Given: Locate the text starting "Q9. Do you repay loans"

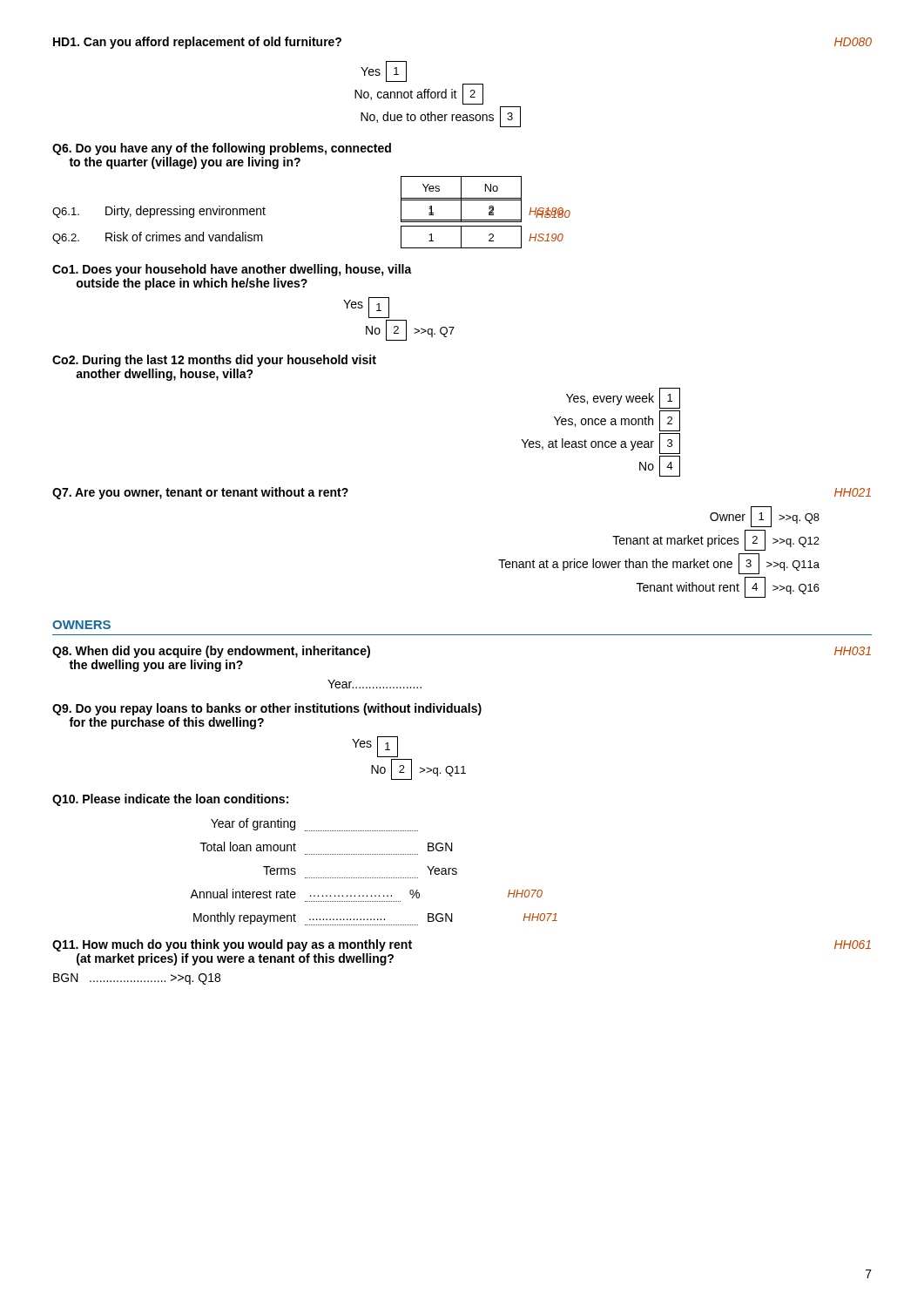Looking at the screenshot, I should coord(267,715).
